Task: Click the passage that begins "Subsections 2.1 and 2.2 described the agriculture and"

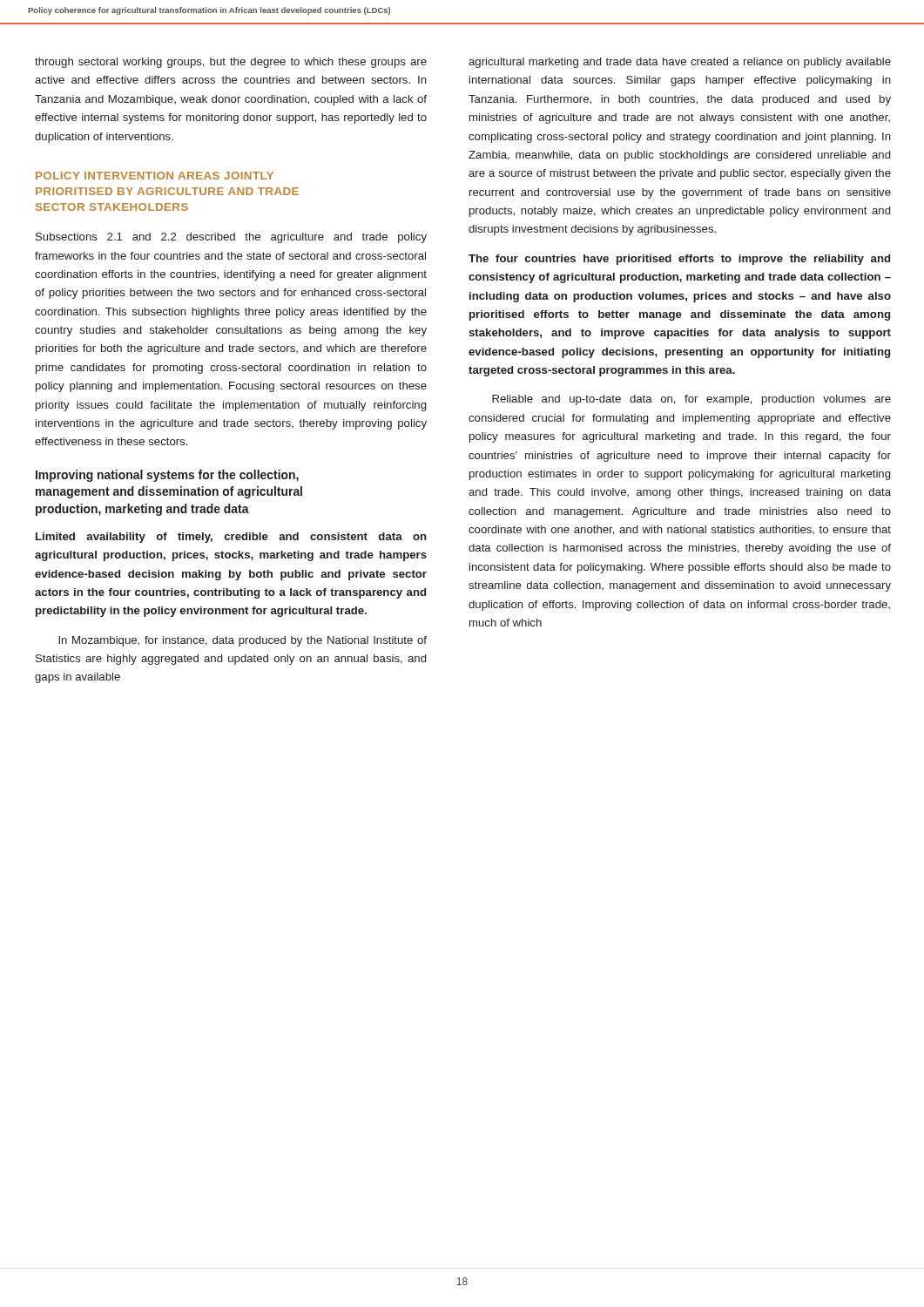Action: tap(231, 339)
